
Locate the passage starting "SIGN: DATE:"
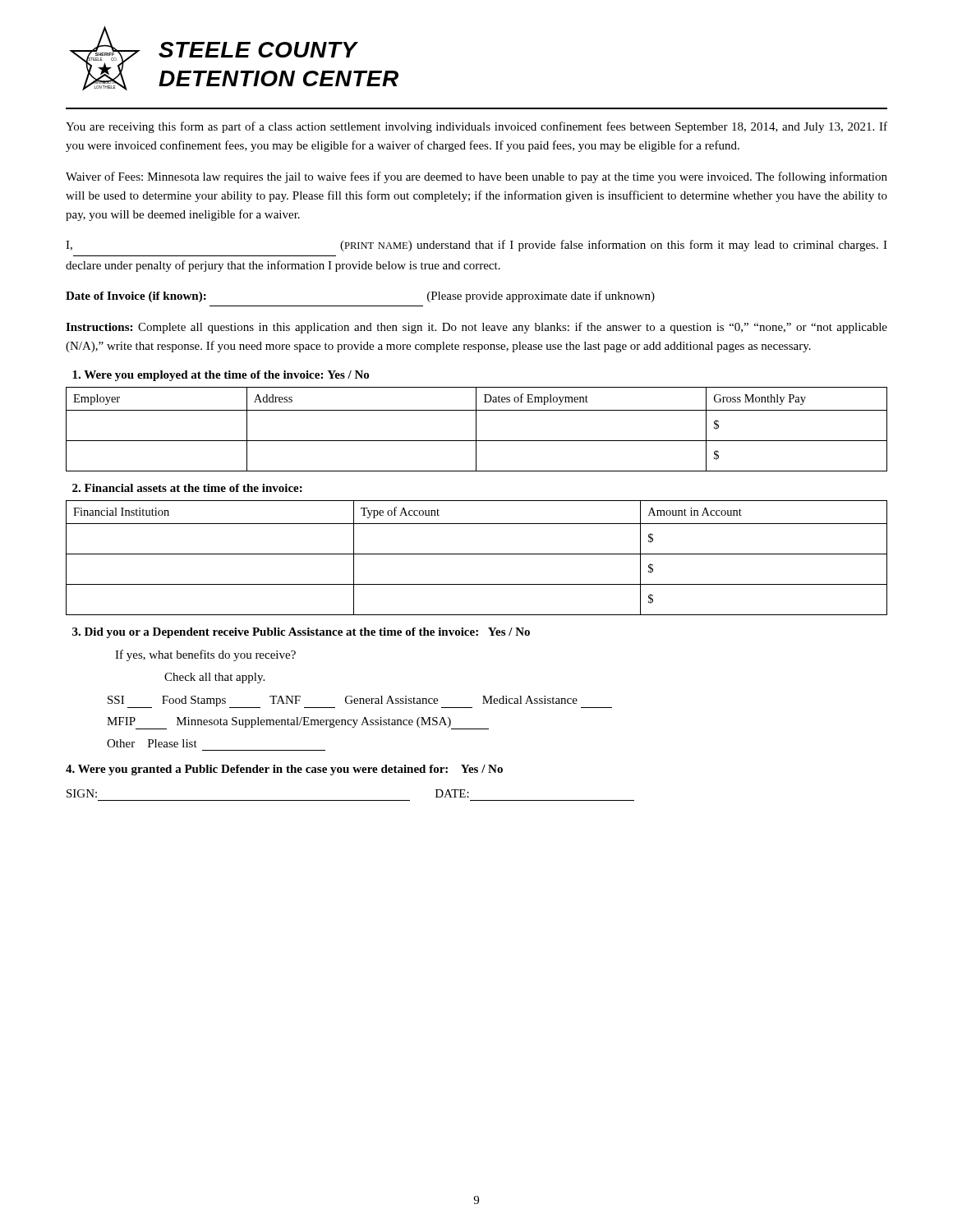click(350, 793)
